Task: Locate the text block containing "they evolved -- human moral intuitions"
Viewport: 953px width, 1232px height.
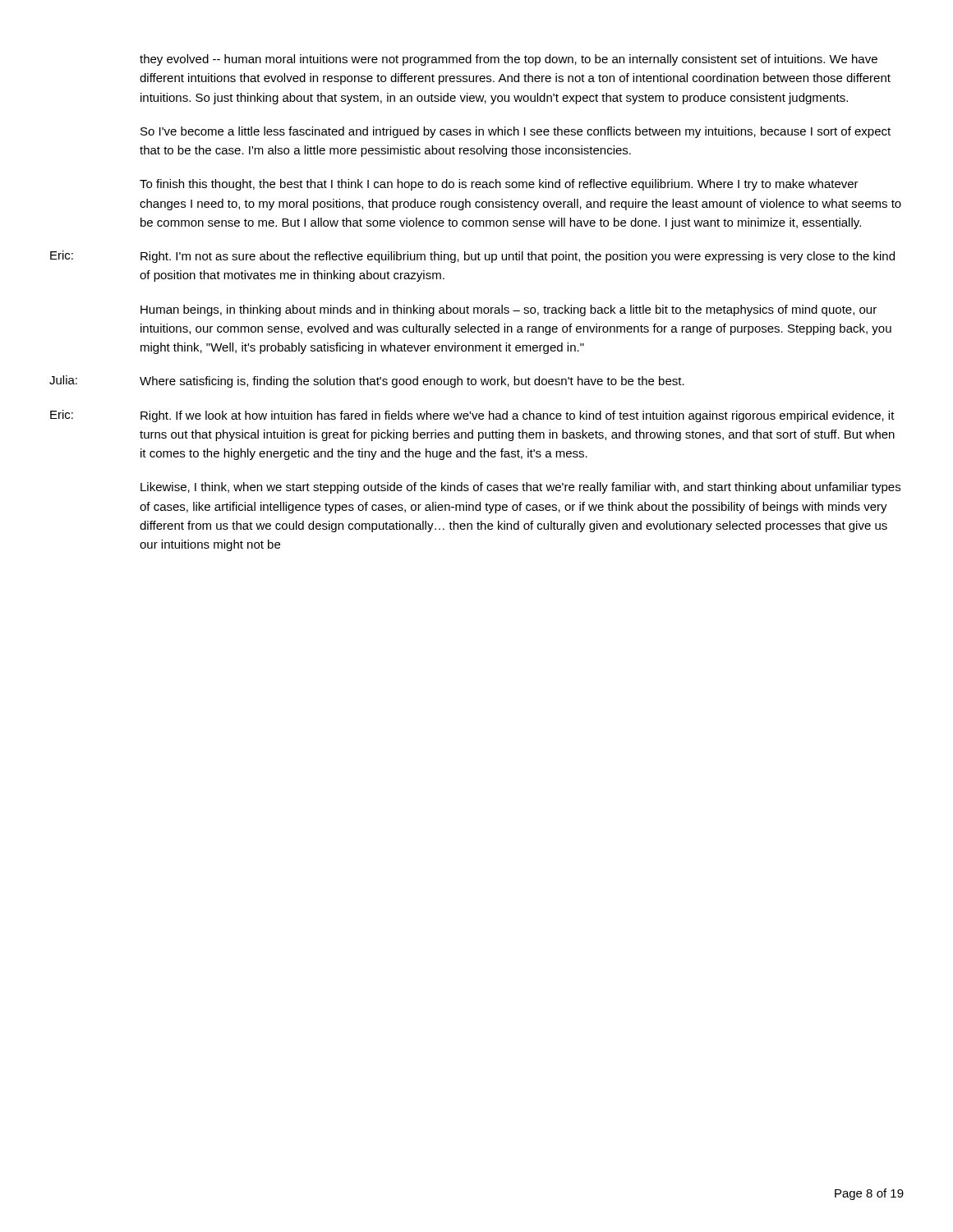Action: click(515, 78)
